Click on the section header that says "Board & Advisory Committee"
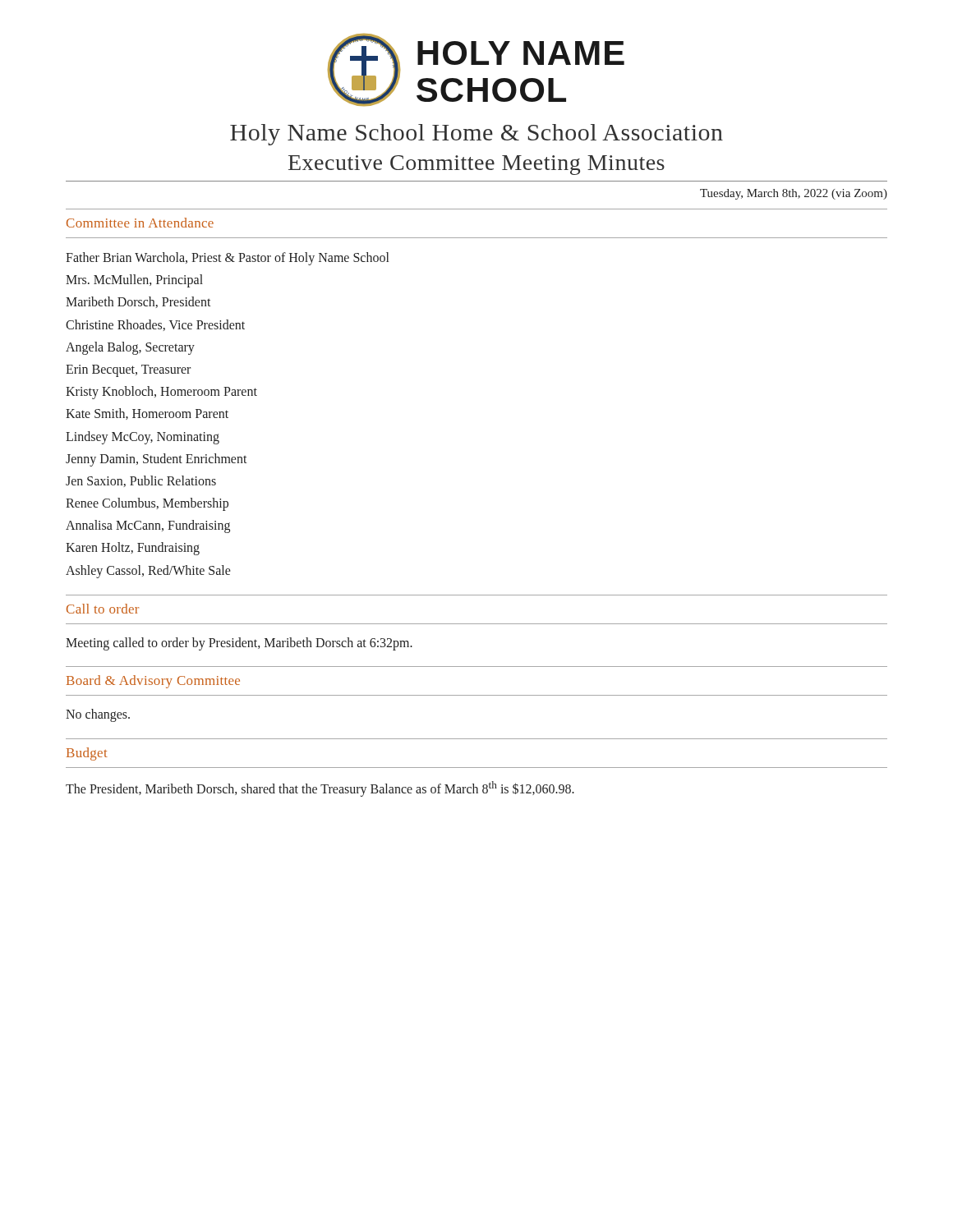Image resolution: width=953 pixels, height=1232 pixels. 153,681
